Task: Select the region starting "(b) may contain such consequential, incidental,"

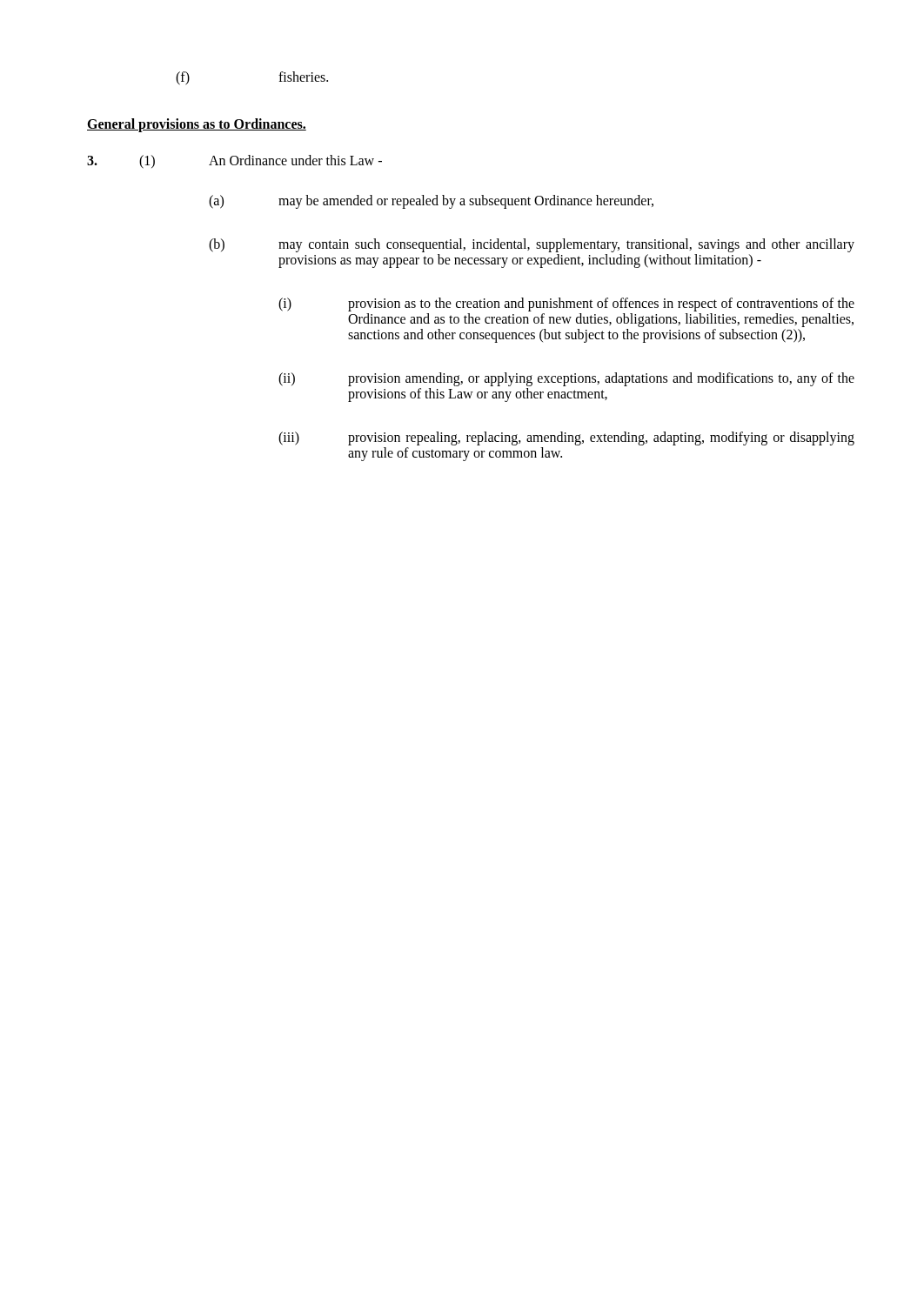Action: tap(532, 252)
